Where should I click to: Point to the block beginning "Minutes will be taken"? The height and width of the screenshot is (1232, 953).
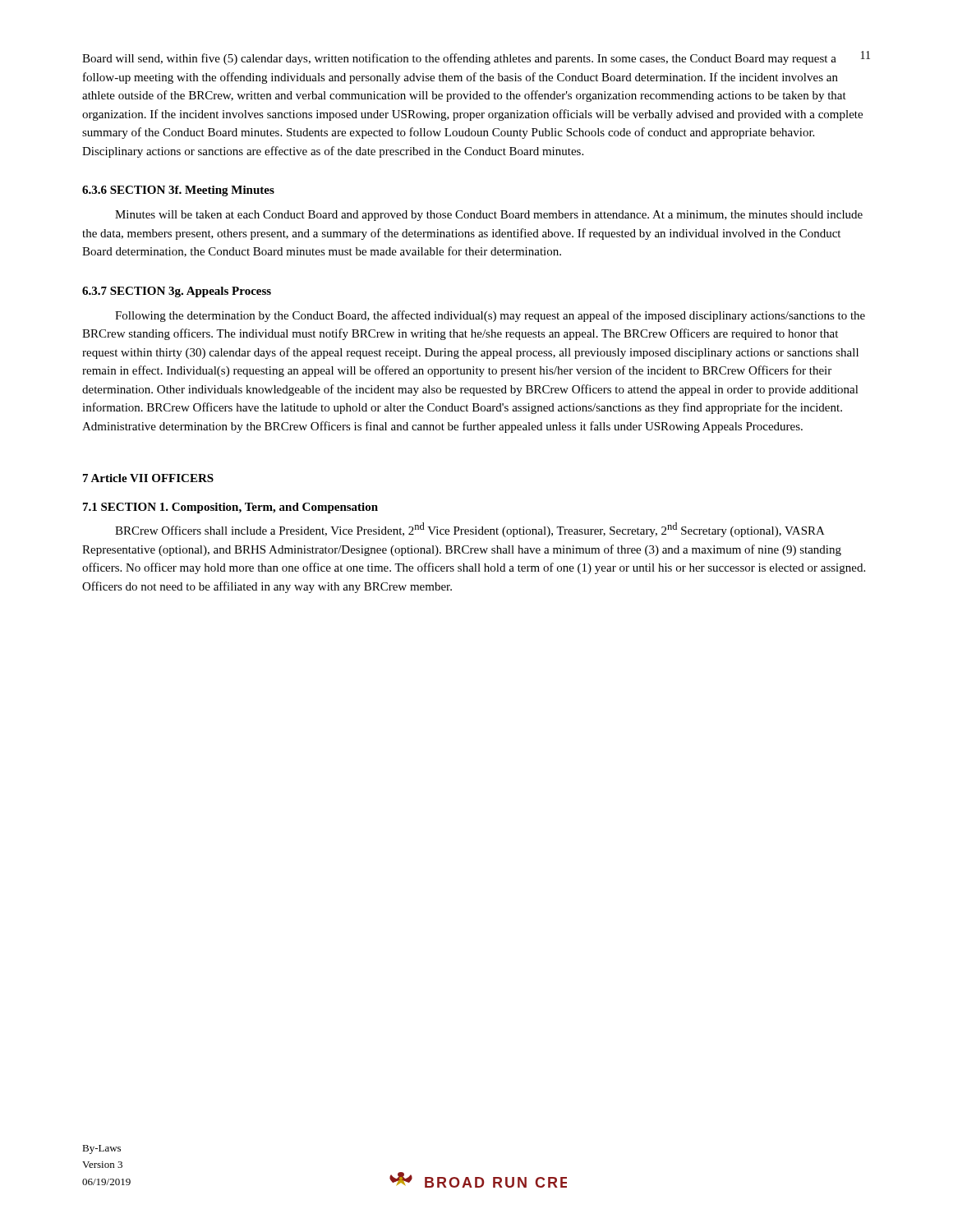(472, 233)
